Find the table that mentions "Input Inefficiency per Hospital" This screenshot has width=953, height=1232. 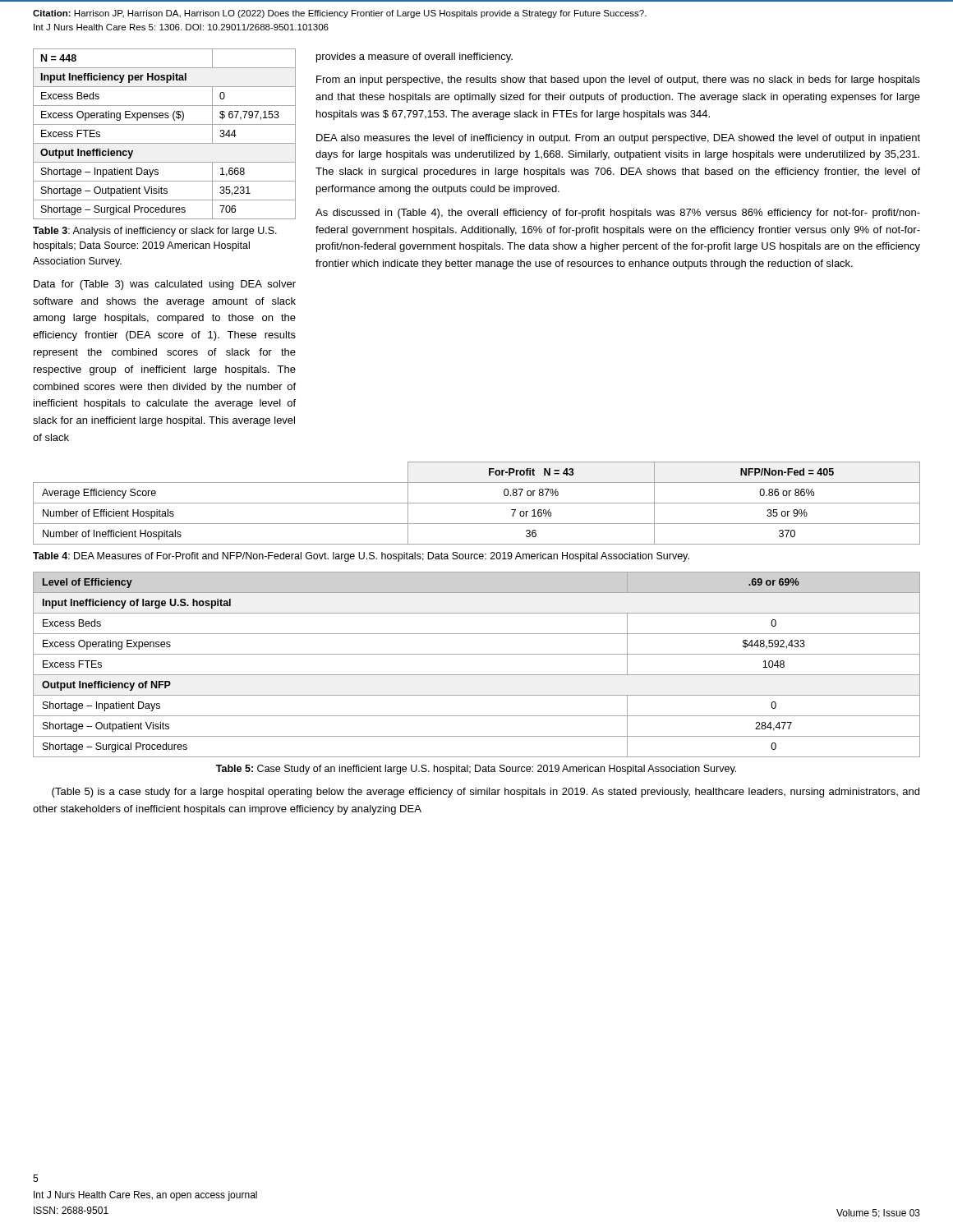coord(164,133)
